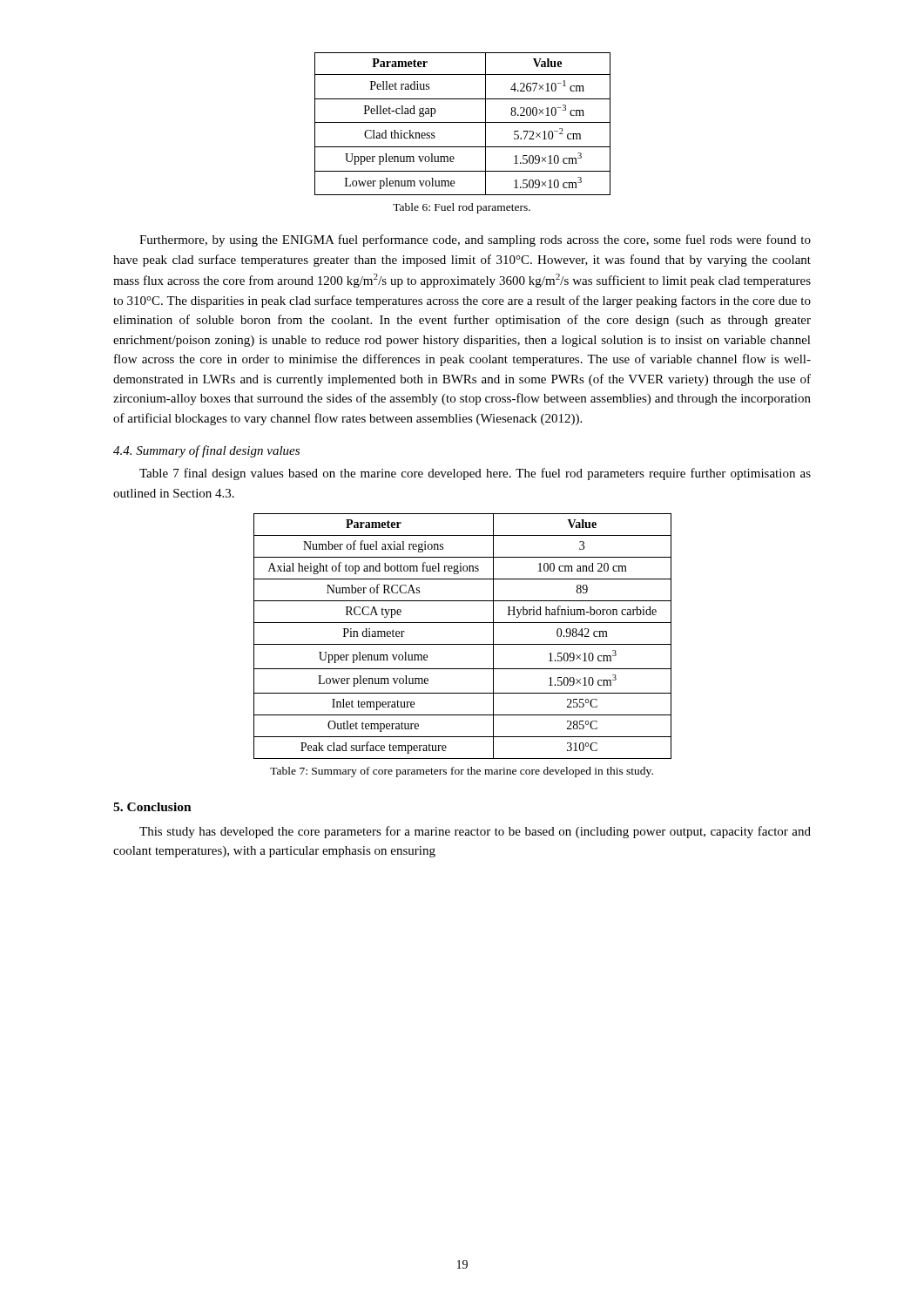Click the passage that begins "Furthermore, by using the ENIGMA"
924x1307 pixels.
click(462, 329)
